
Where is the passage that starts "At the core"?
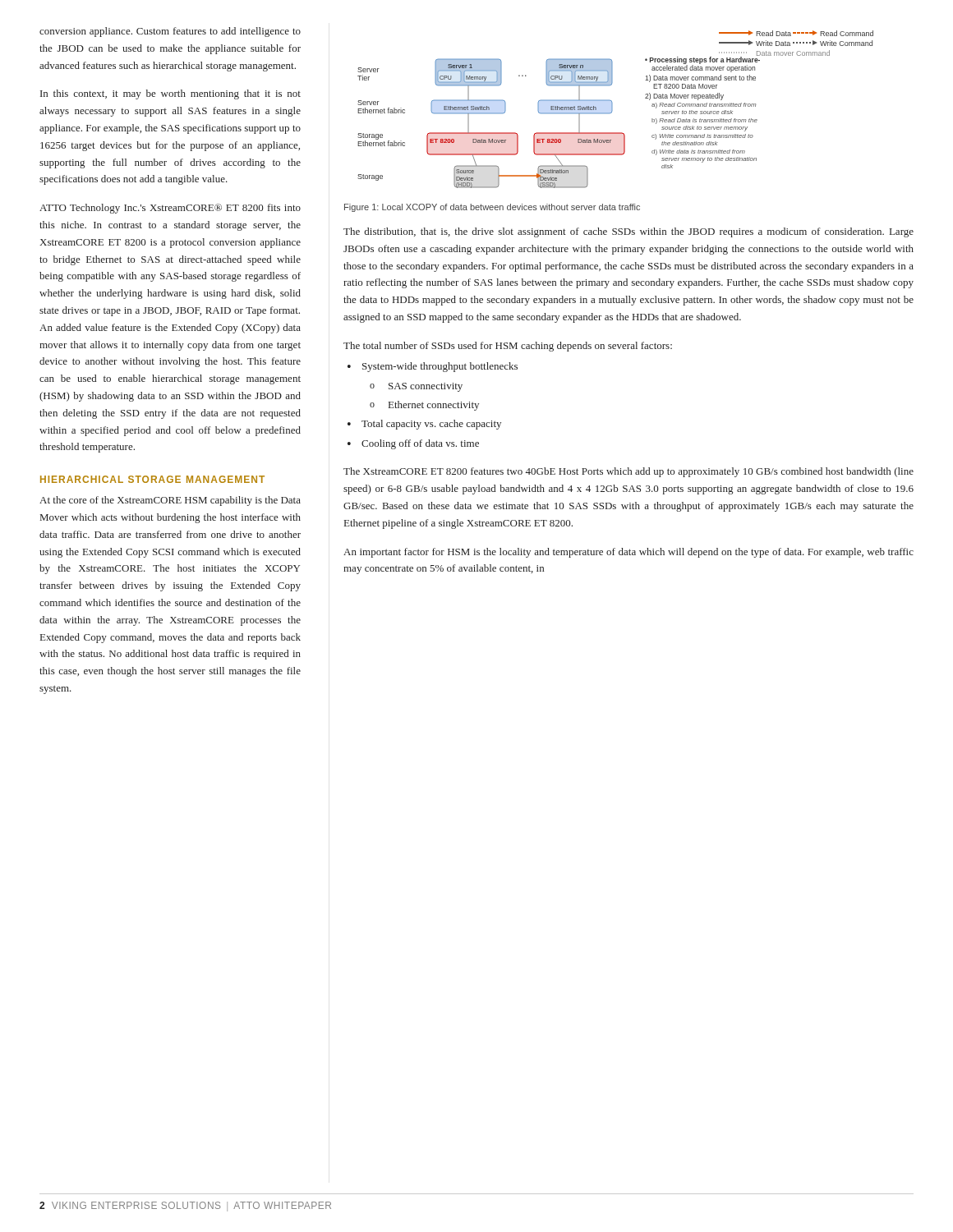click(170, 594)
